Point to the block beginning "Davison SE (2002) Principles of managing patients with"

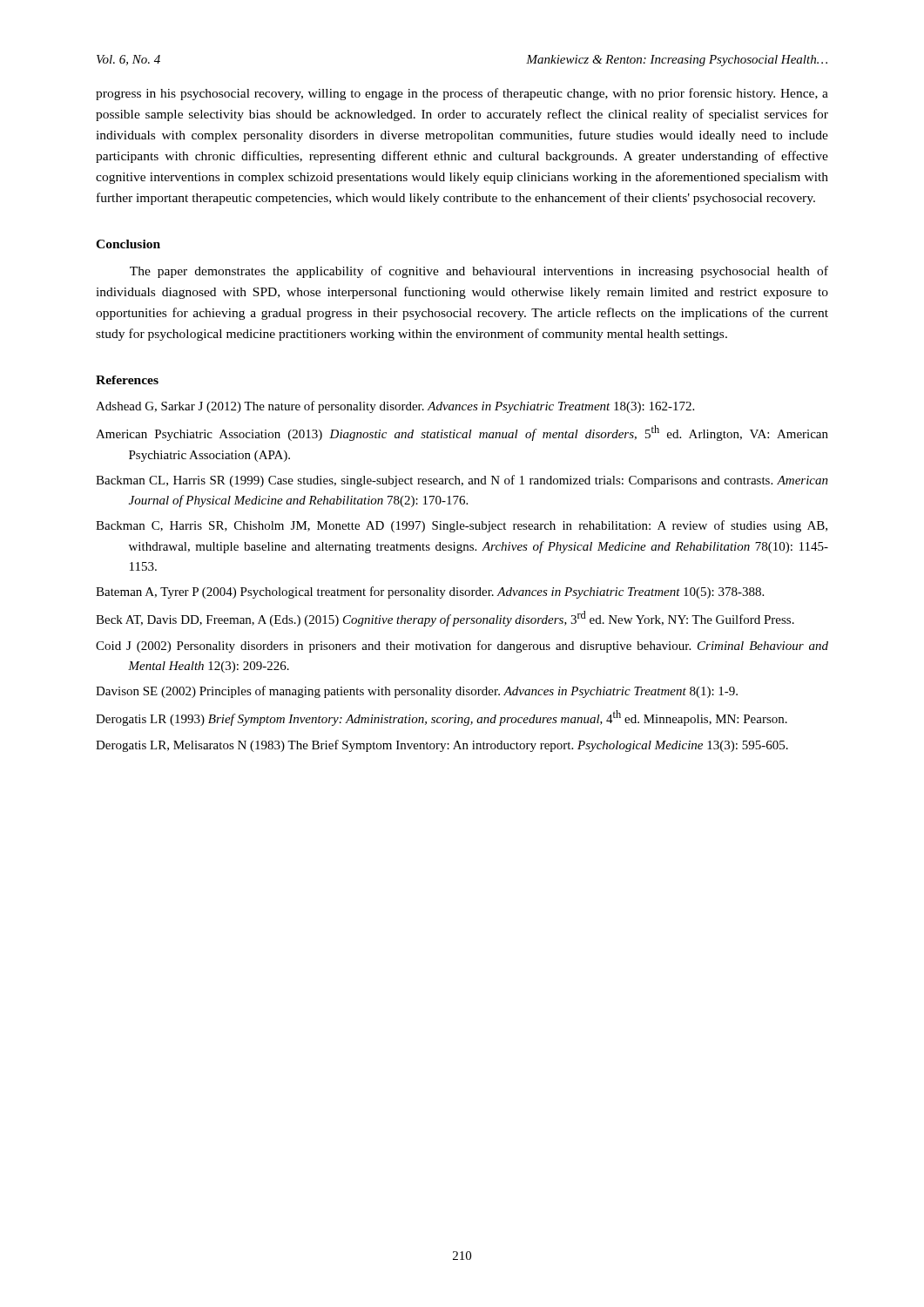(417, 691)
